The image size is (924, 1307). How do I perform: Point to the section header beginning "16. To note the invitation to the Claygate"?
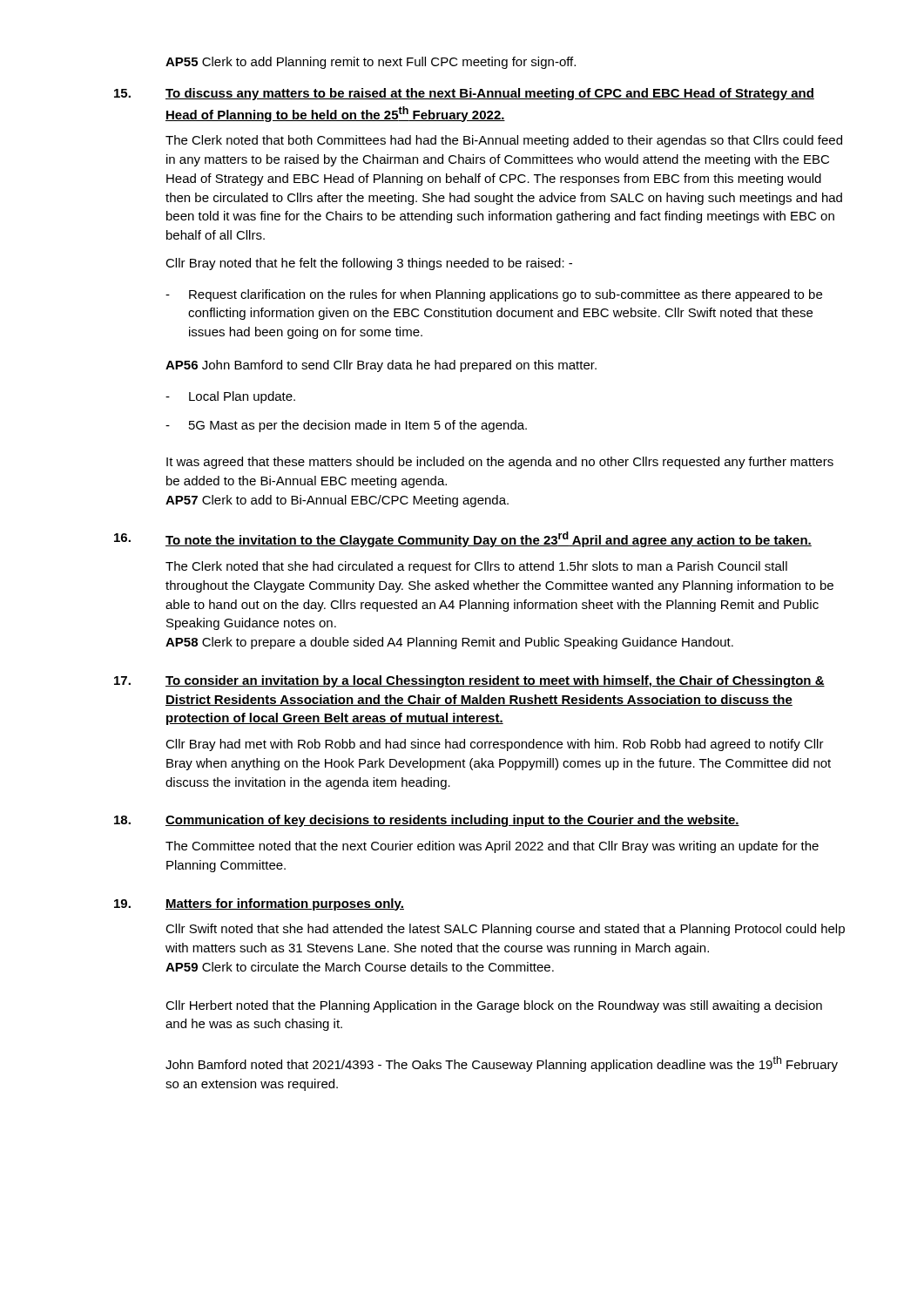479,541
